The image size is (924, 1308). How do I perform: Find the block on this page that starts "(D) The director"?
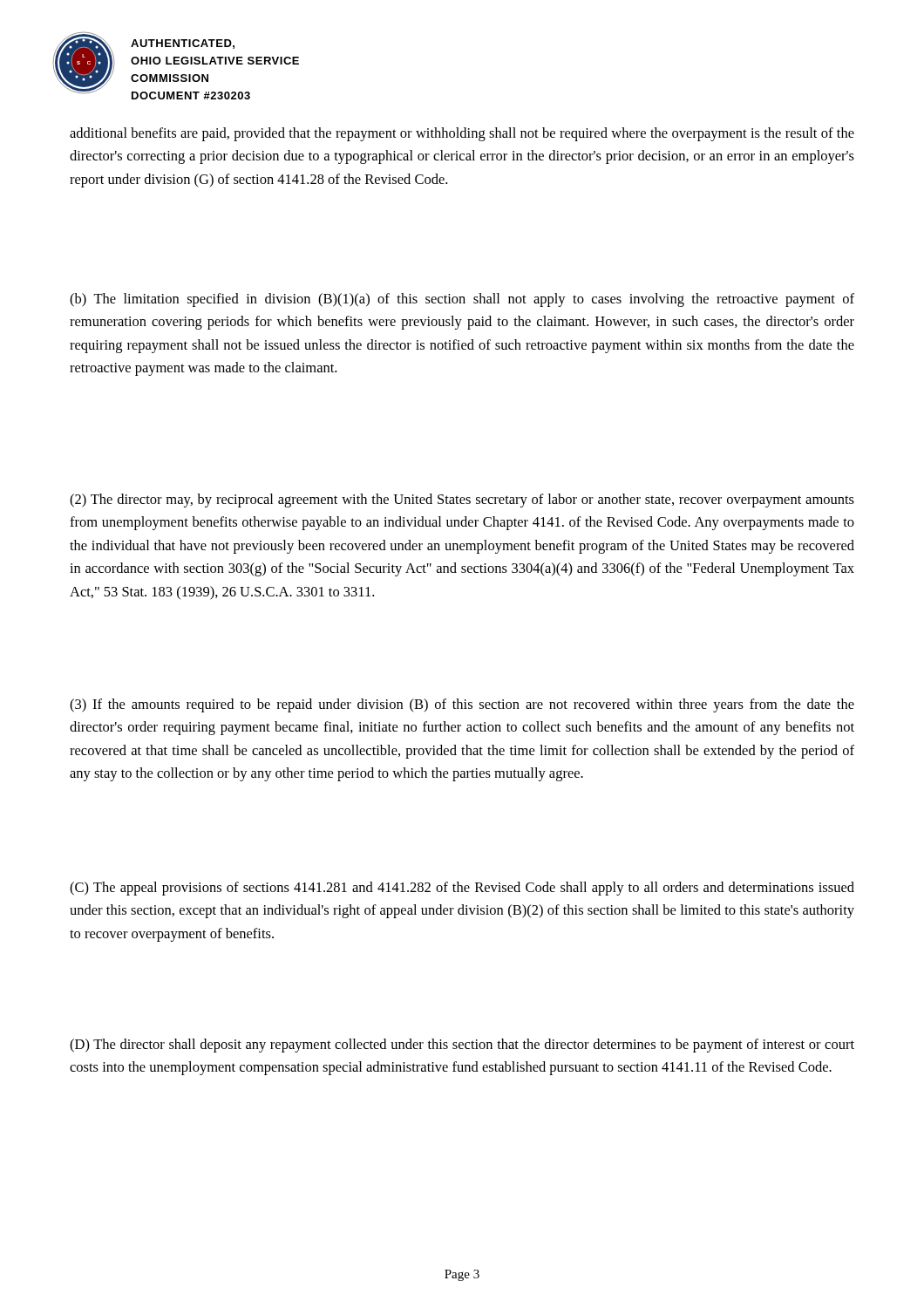(462, 1056)
